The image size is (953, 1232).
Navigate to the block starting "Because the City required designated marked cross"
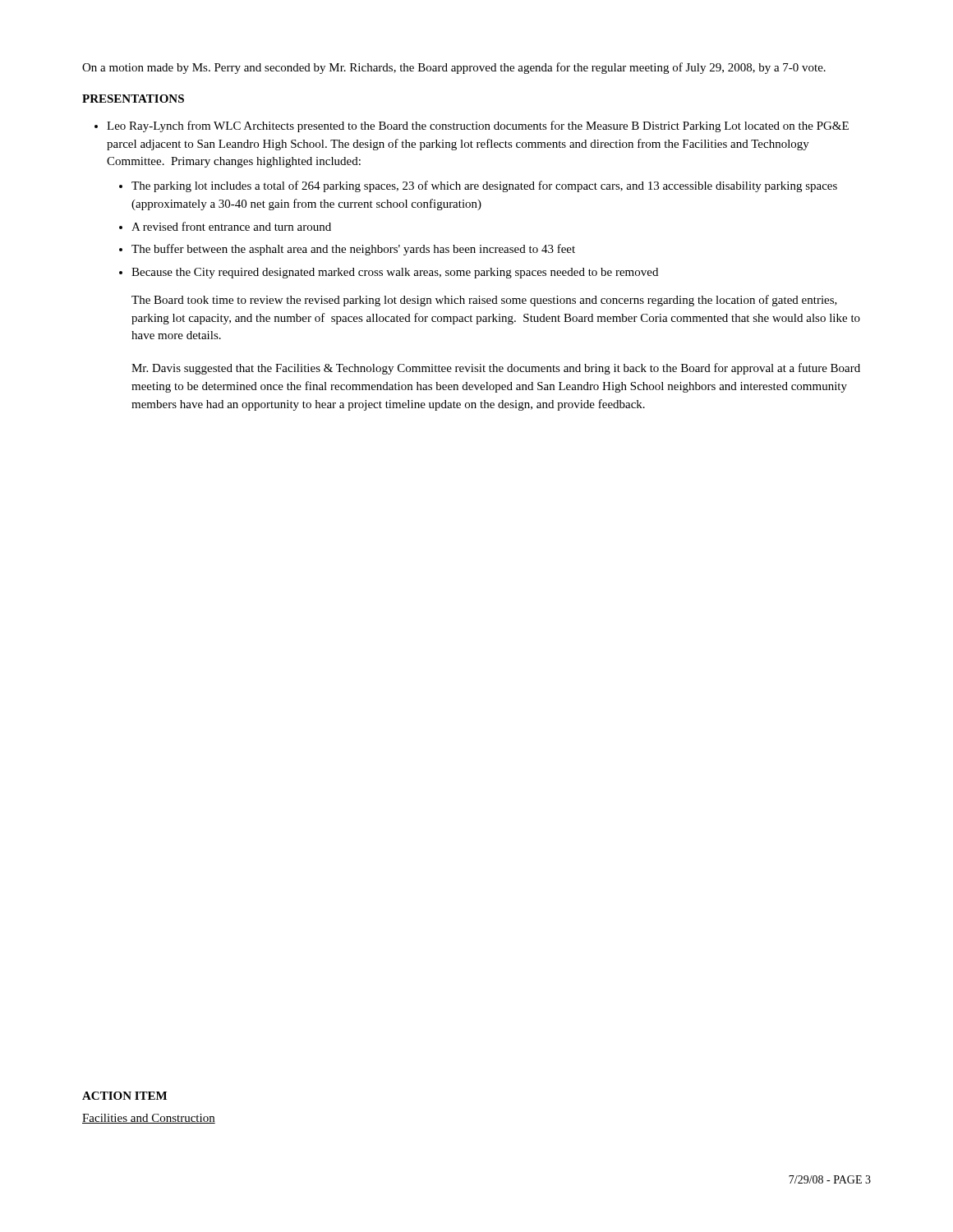coord(395,272)
